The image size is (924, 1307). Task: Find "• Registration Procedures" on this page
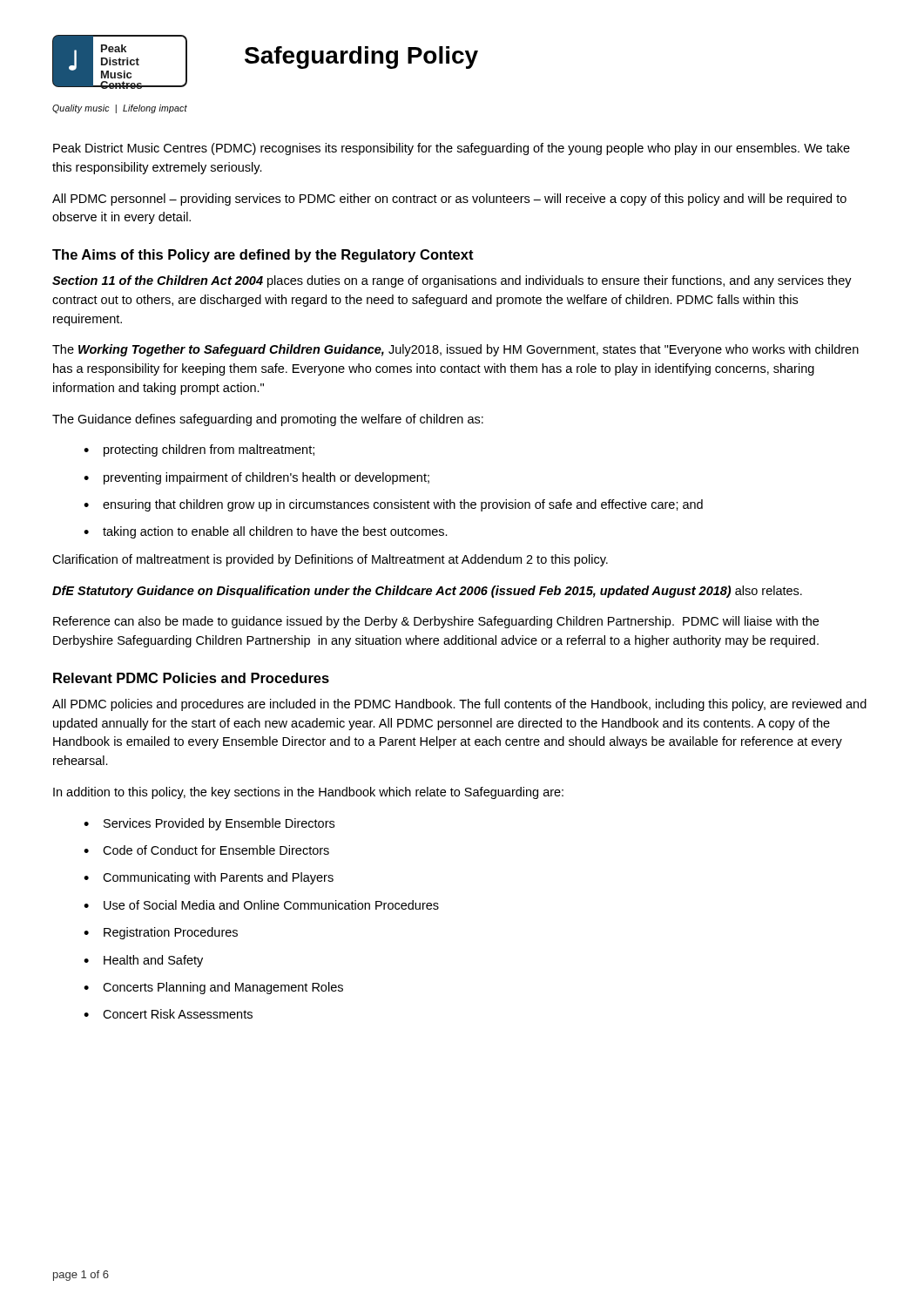pyautogui.click(x=161, y=934)
